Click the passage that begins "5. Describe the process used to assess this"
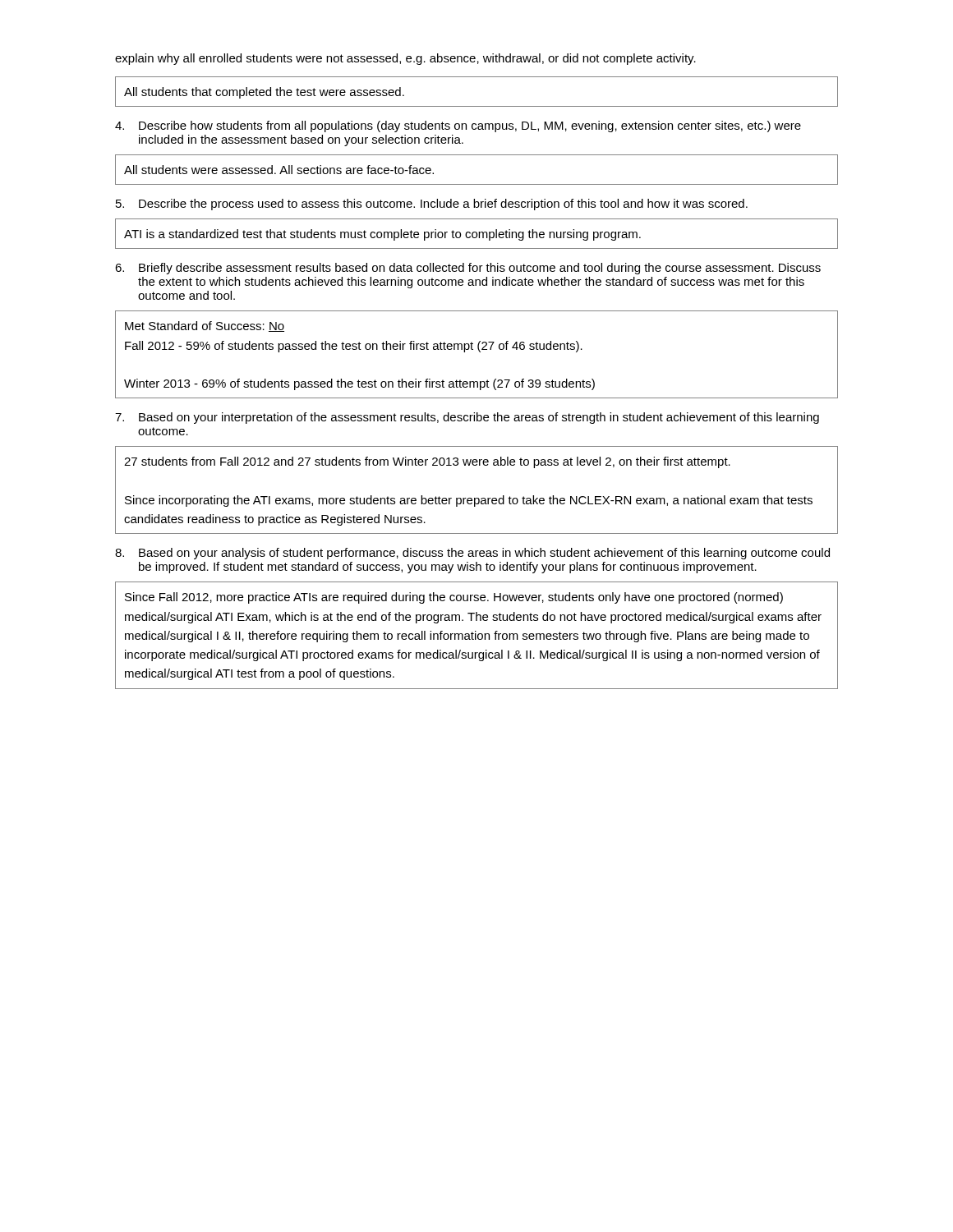Screen dimensions: 1232x953 pos(476,203)
